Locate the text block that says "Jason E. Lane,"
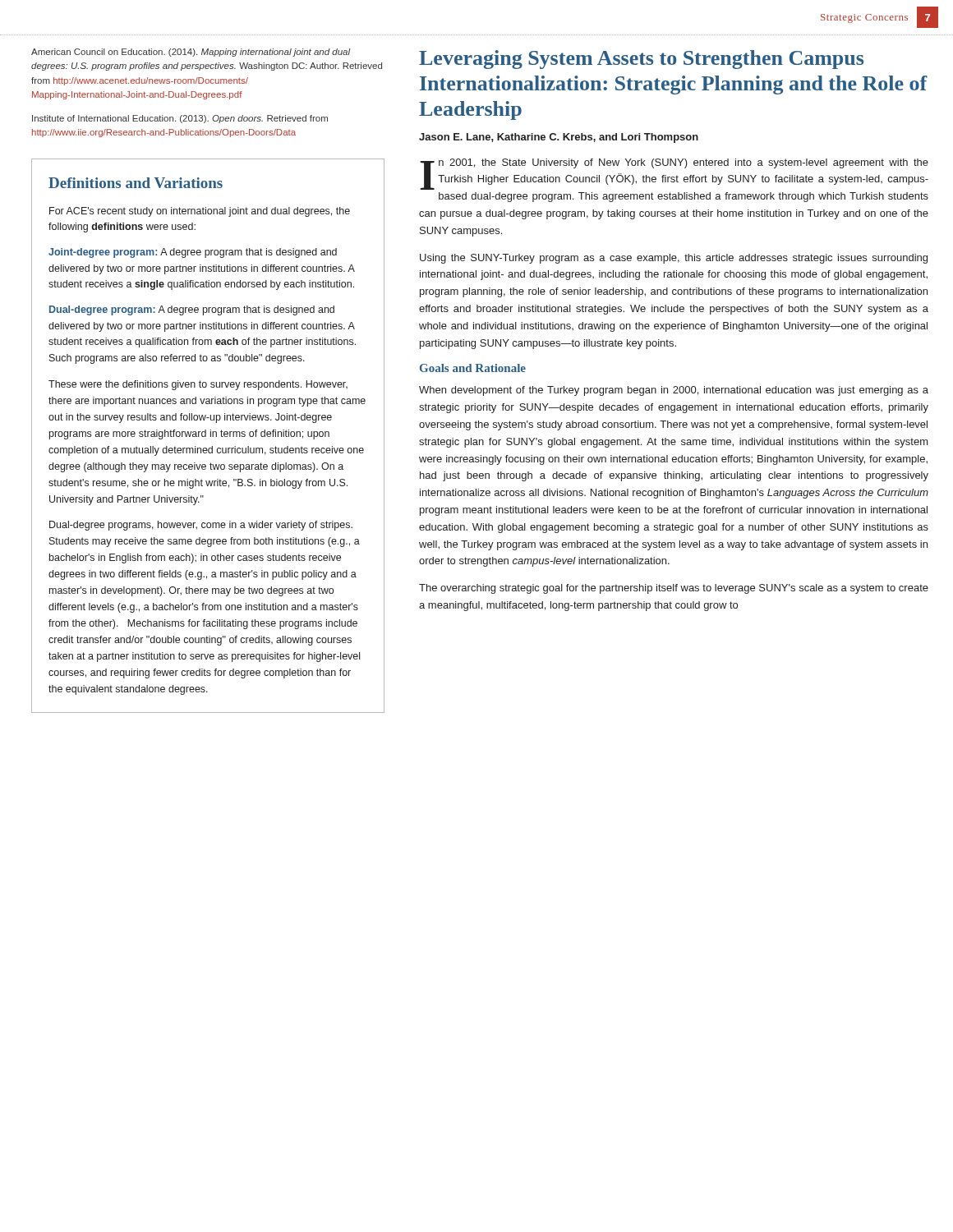The width and height of the screenshot is (953, 1232). (559, 136)
